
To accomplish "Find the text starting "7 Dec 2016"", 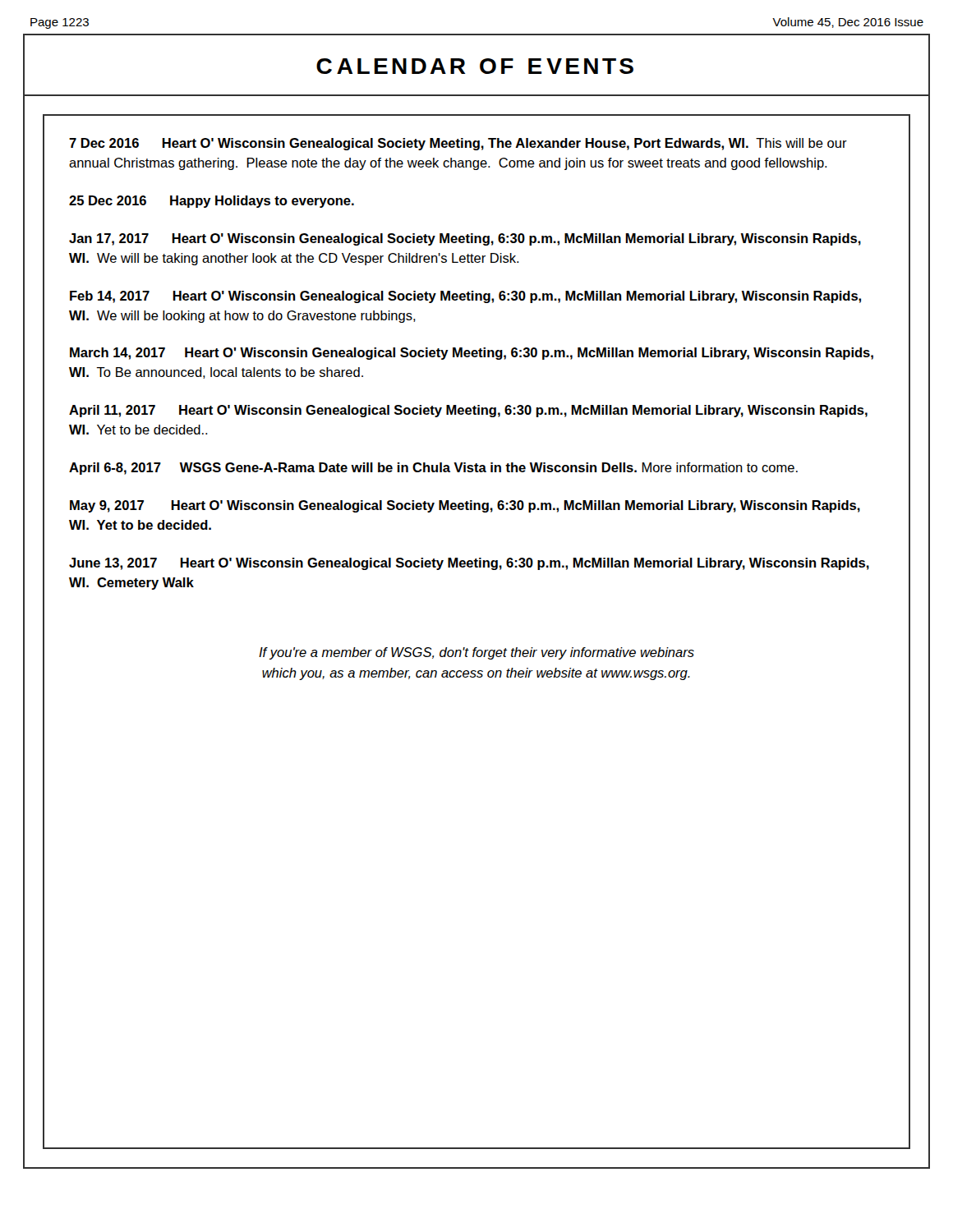I will pyautogui.click(x=476, y=154).
